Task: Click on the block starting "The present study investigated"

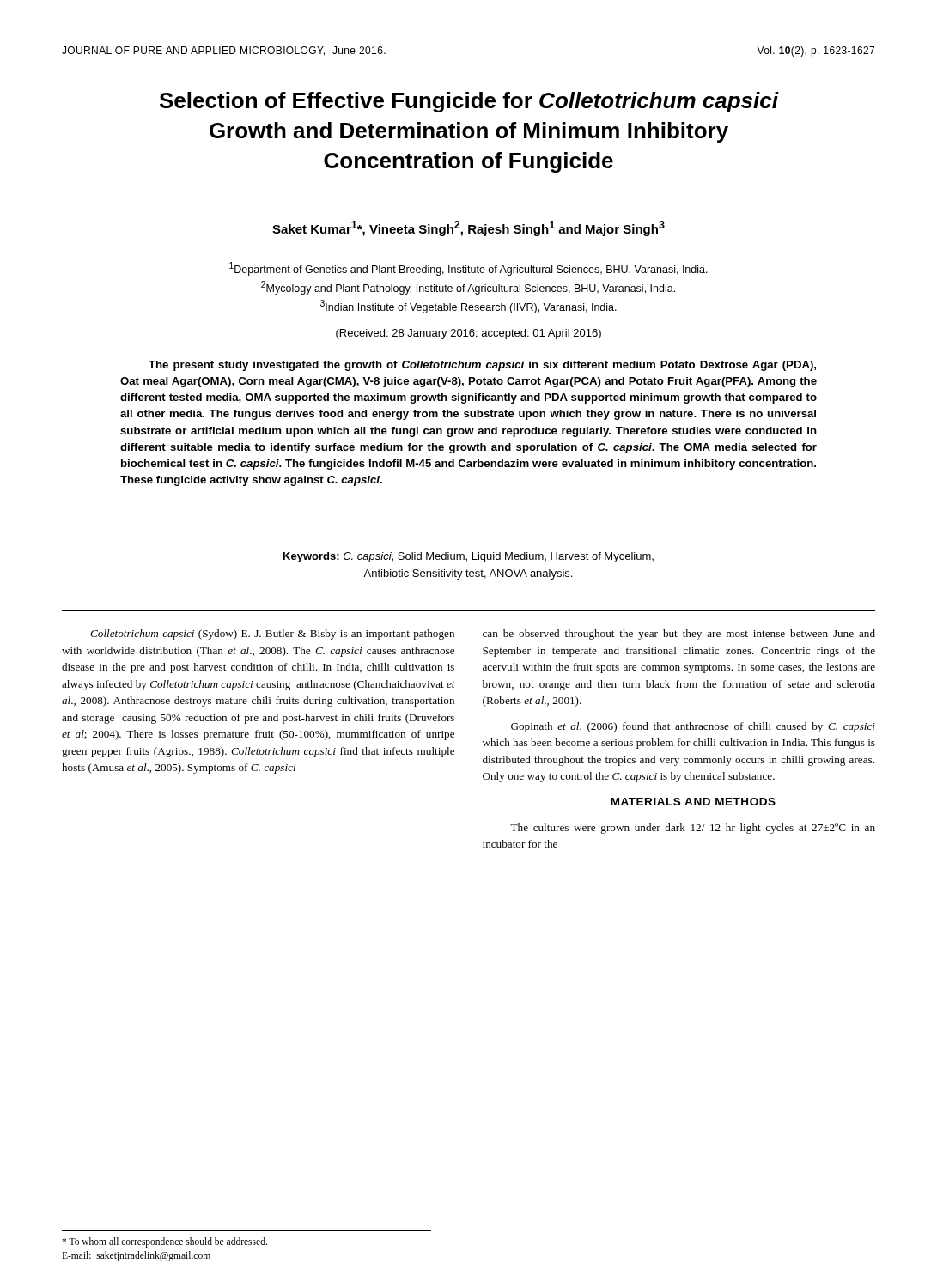Action: pos(468,422)
